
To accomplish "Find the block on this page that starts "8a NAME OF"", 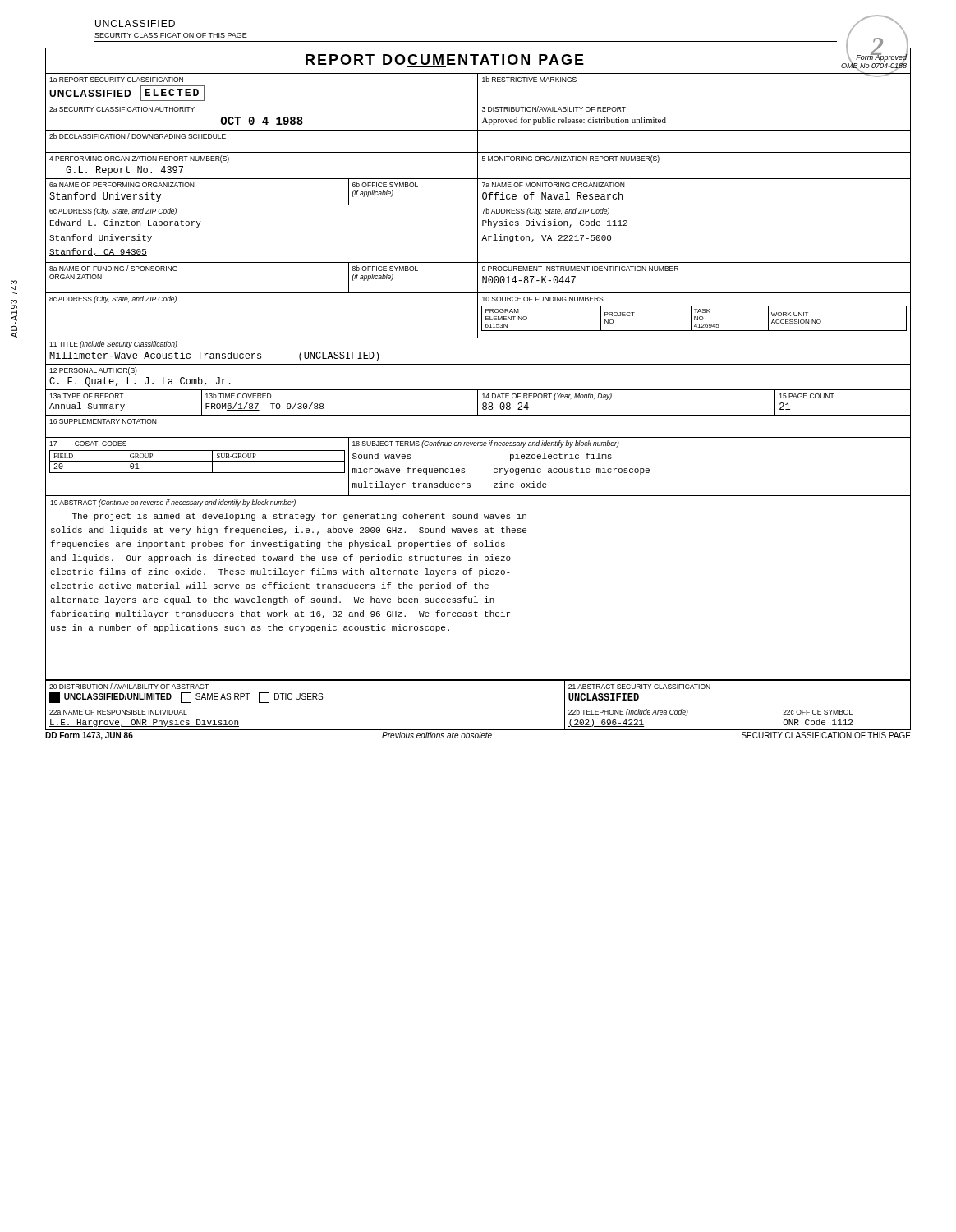I will point(113,273).
